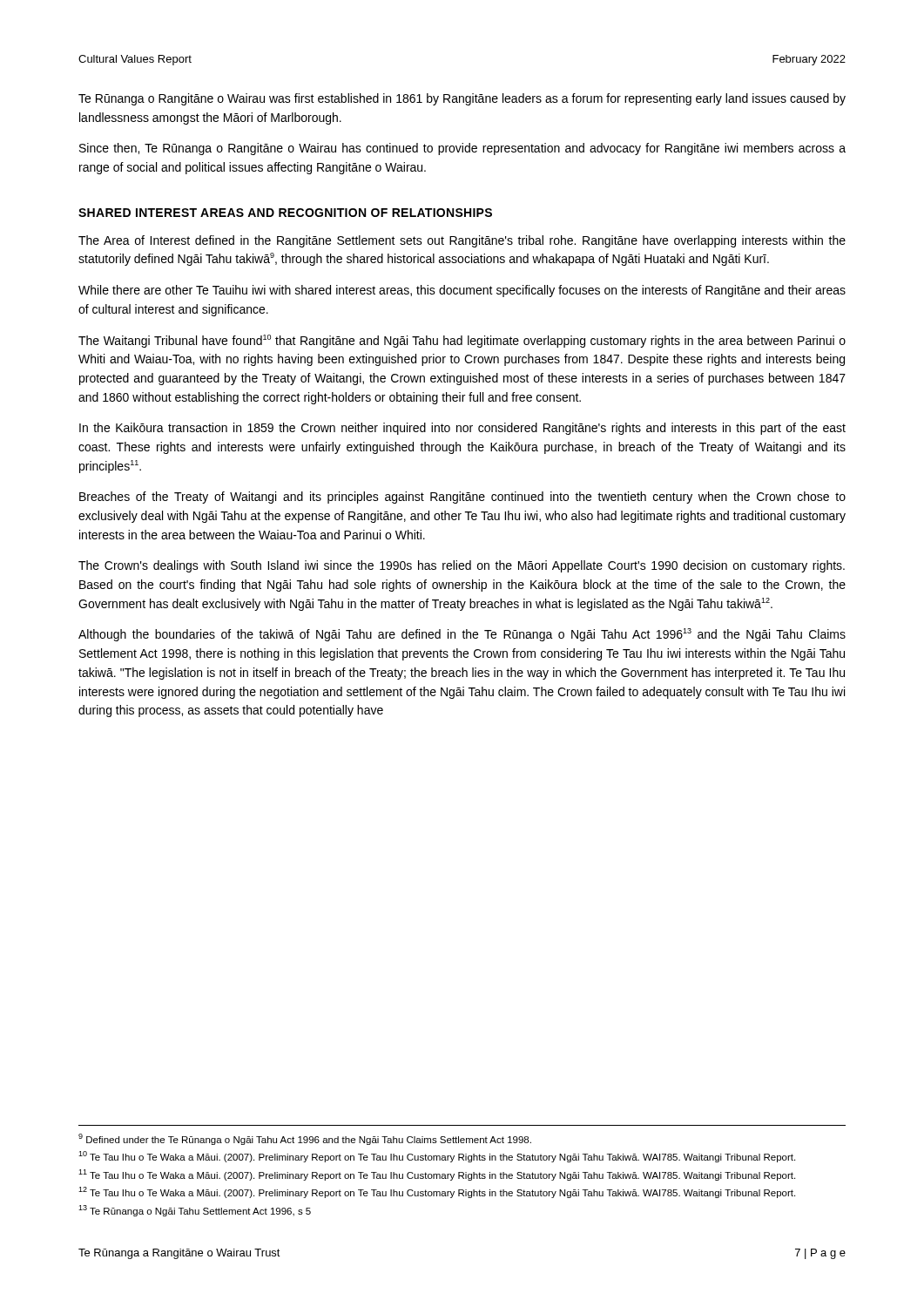Point to the element starting "Breaches of the Treaty of Waitangi and its"
Screen dimensions: 1307x924
(x=462, y=516)
